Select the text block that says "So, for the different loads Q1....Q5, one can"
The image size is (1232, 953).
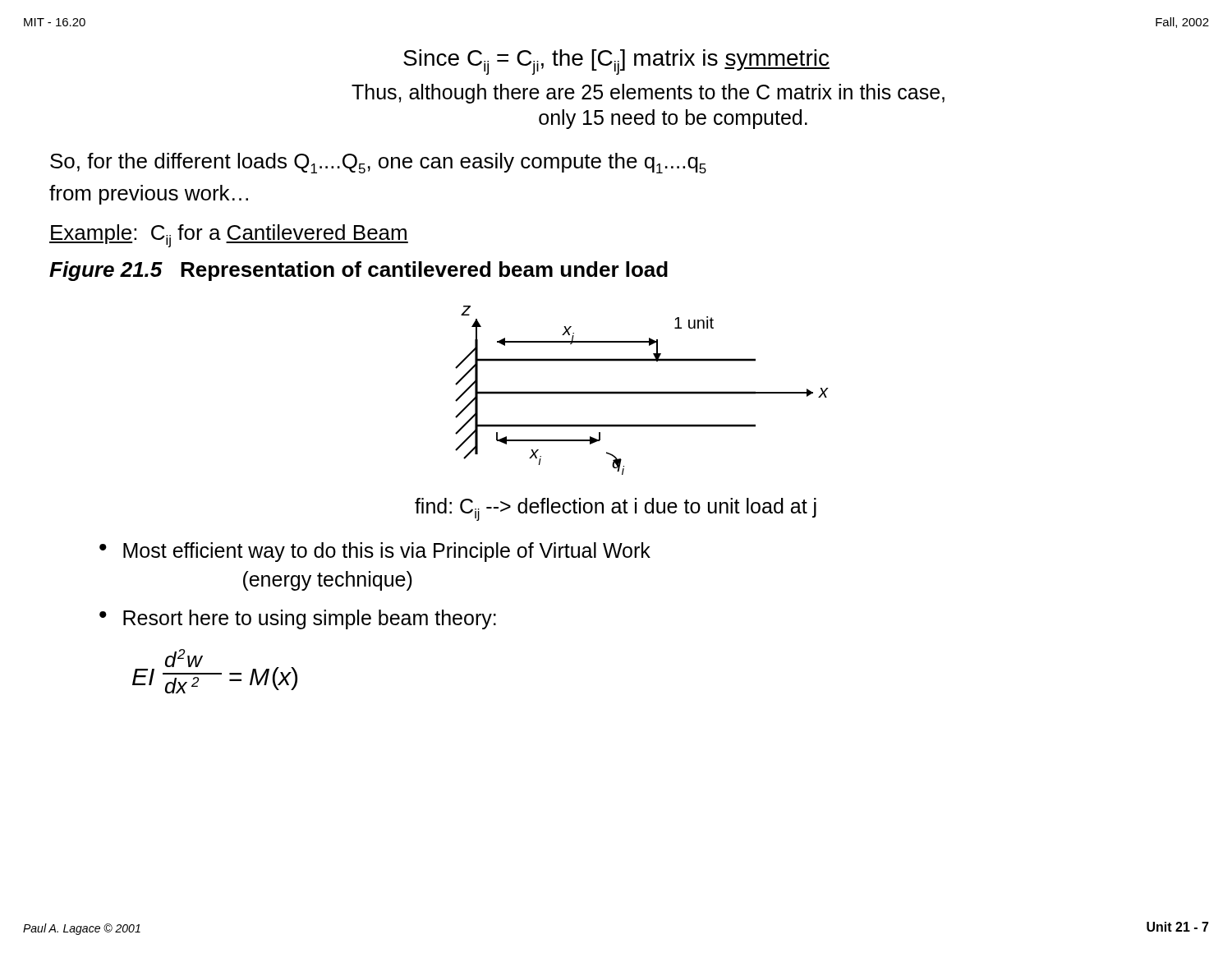[x=378, y=177]
